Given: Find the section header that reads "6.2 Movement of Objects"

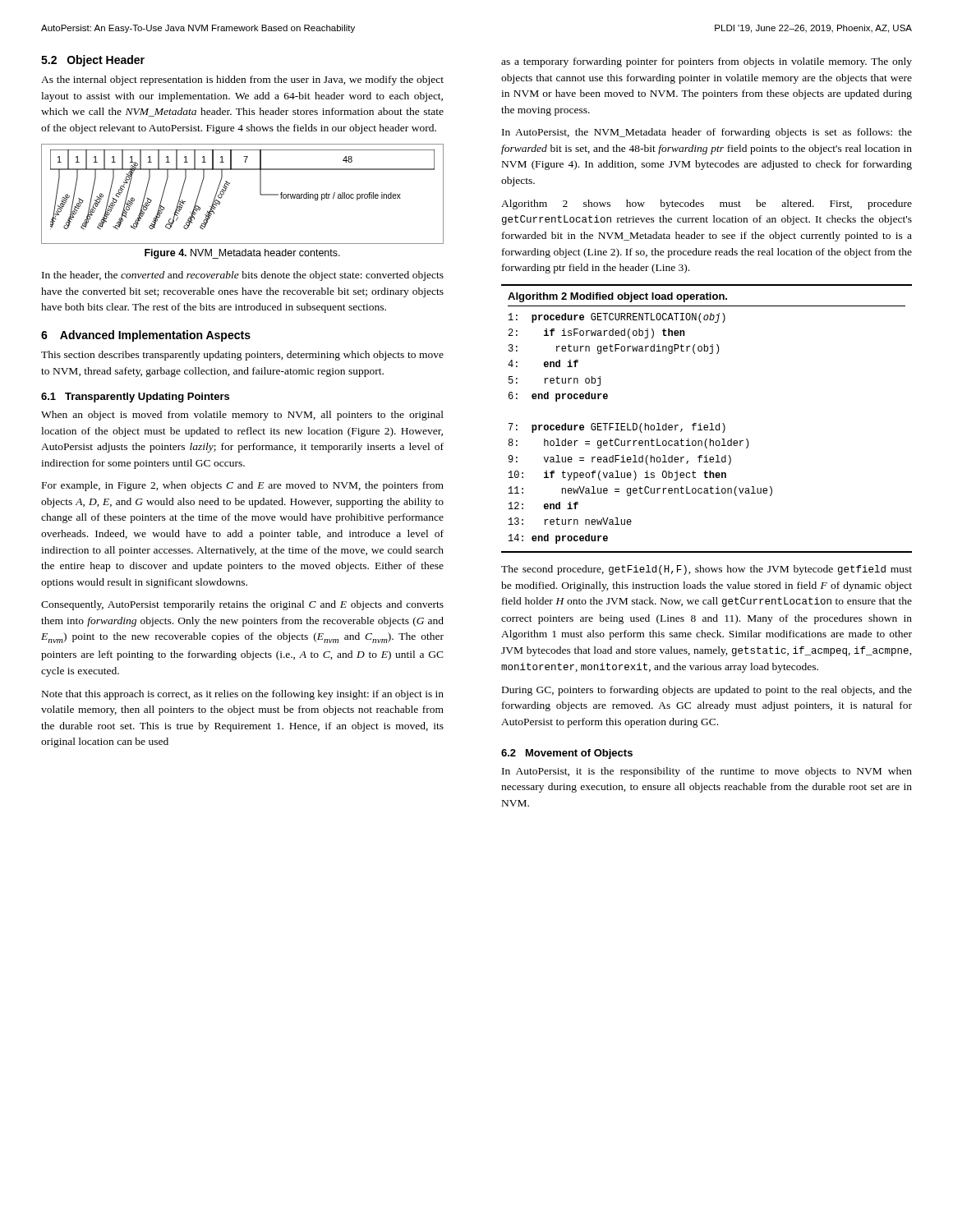Looking at the screenshot, I should coord(567,752).
